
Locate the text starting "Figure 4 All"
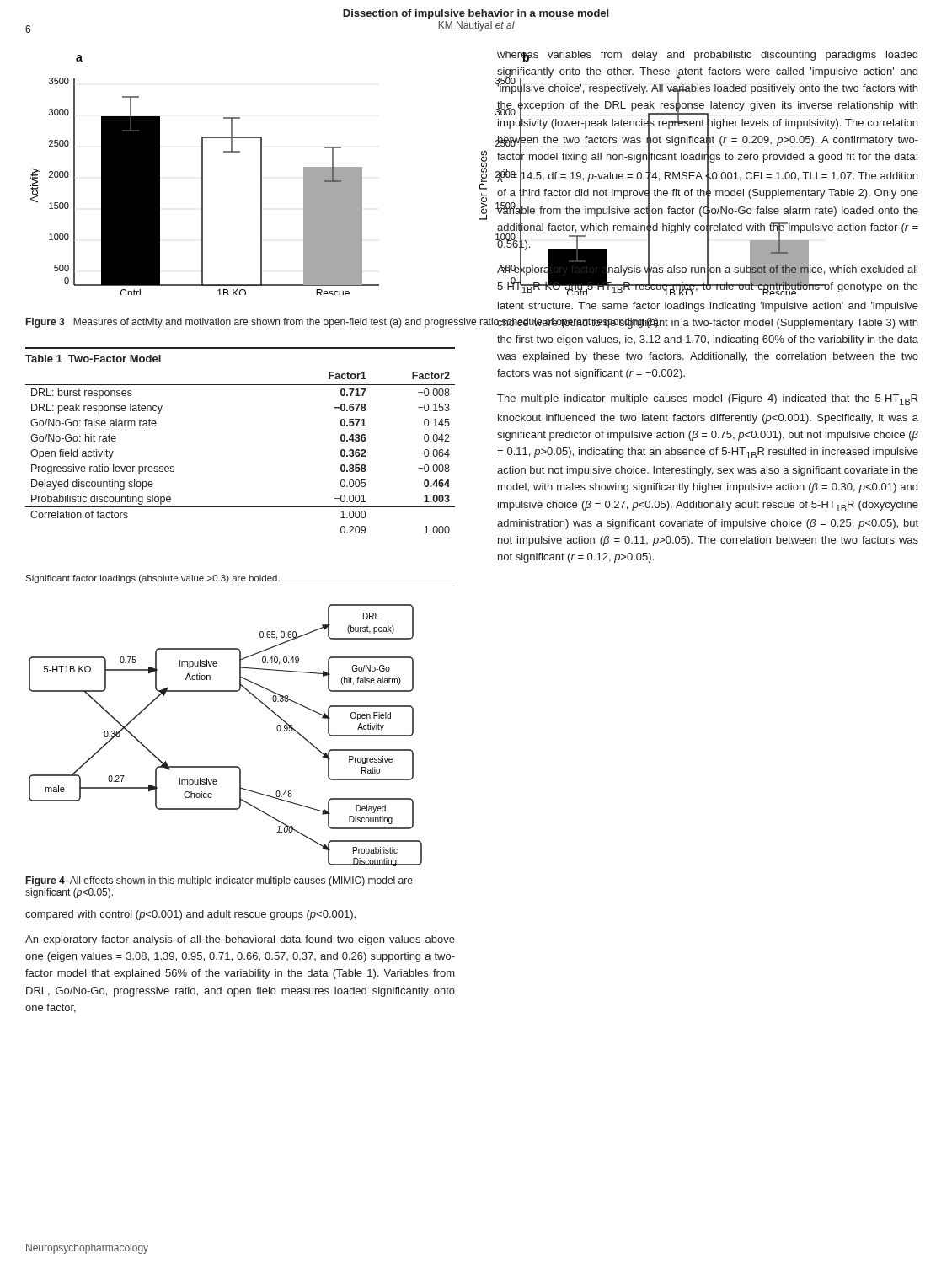[219, 887]
